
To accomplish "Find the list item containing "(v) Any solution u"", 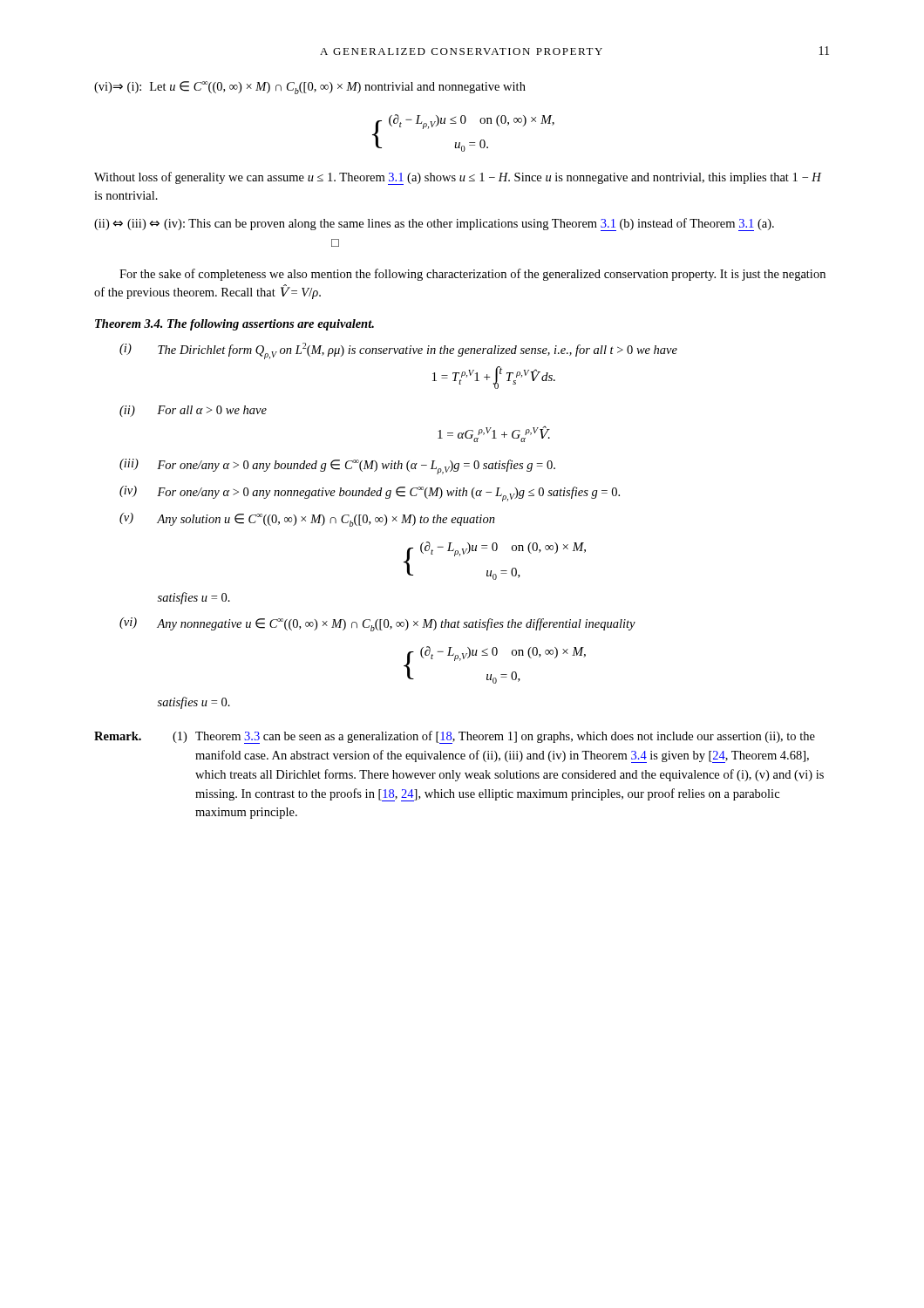I will click(475, 558).
